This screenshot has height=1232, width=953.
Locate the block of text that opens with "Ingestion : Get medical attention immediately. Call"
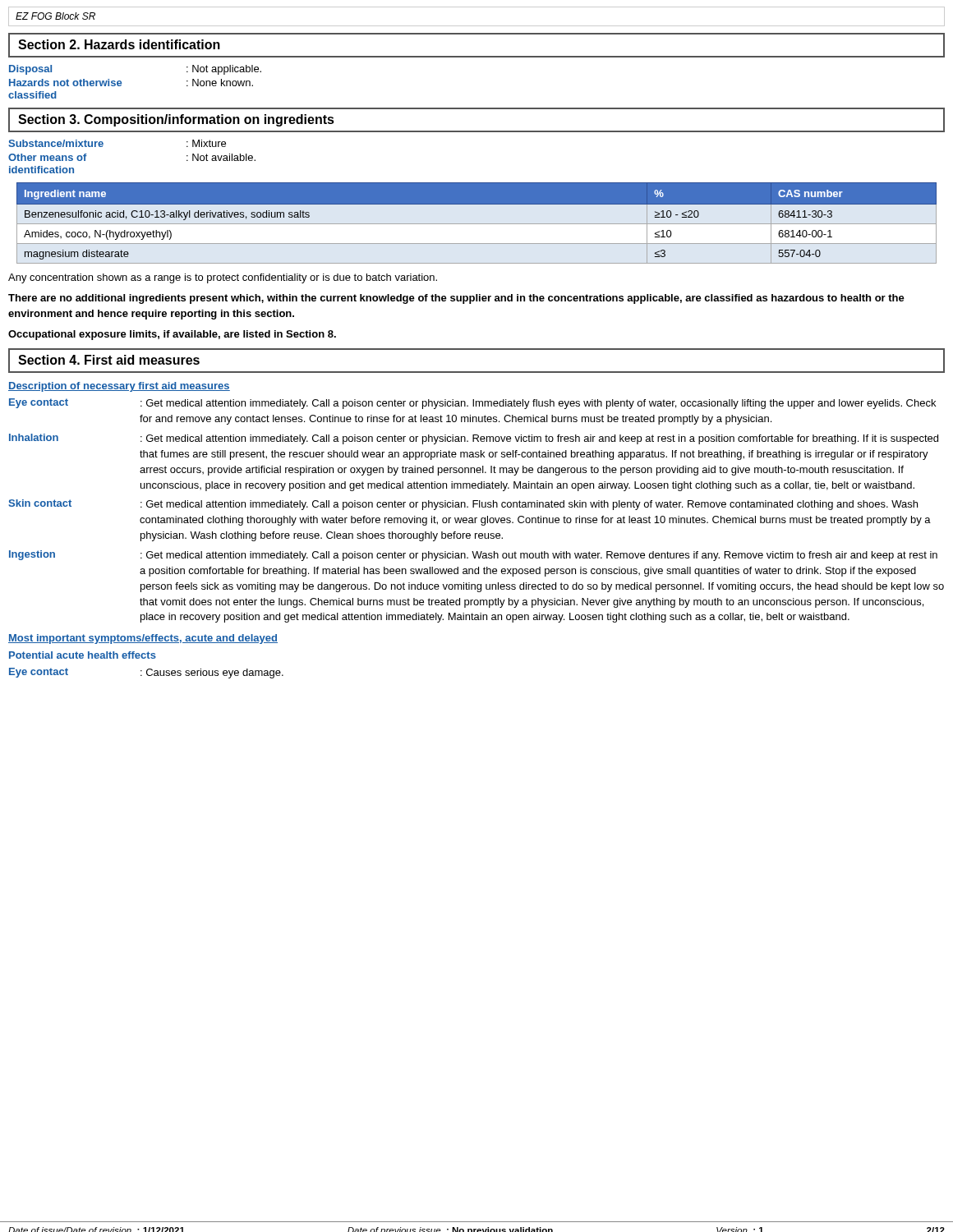pos(476,586)
